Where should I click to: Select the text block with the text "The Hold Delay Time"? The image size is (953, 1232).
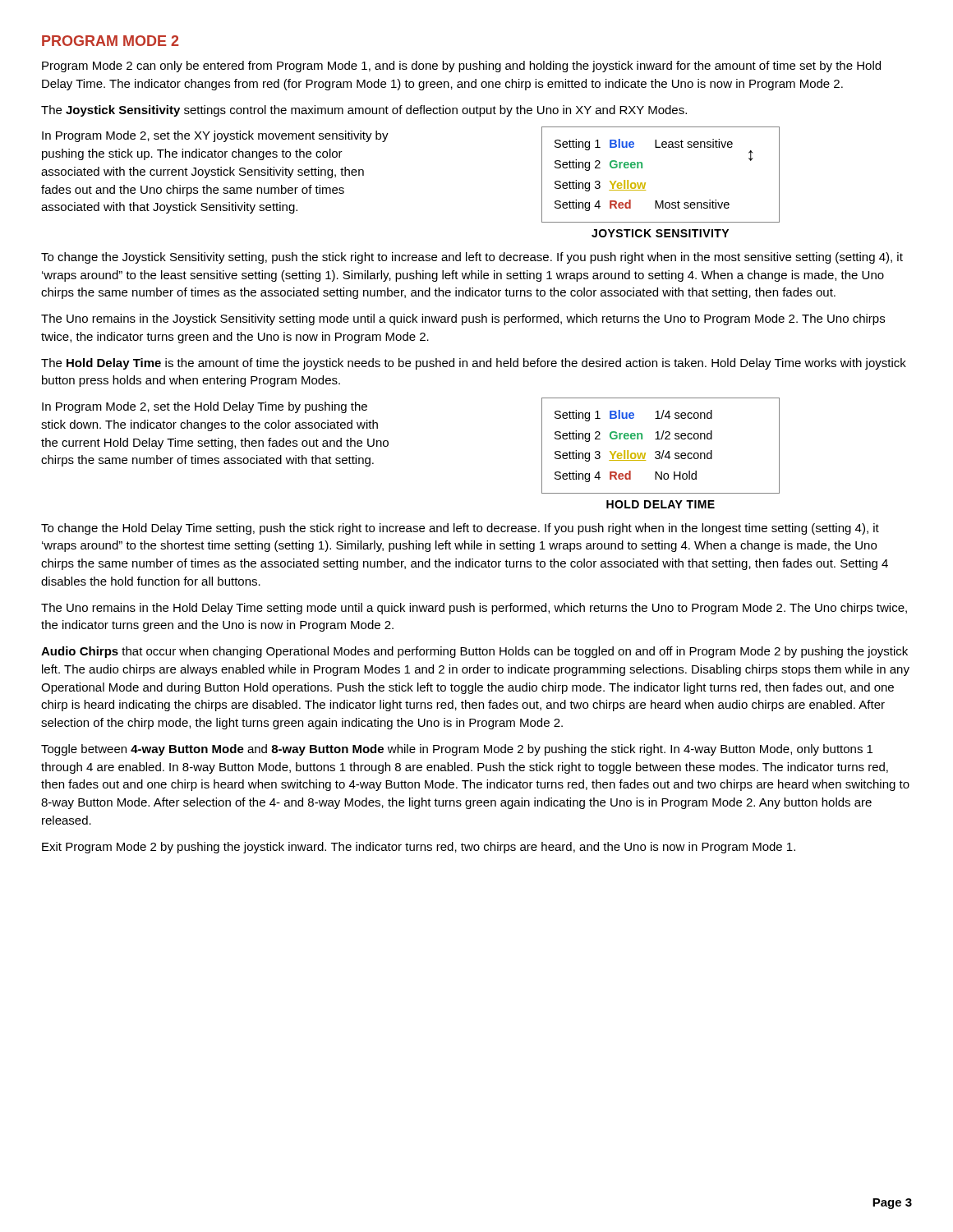pyautogui.click(x=474, y=371)
